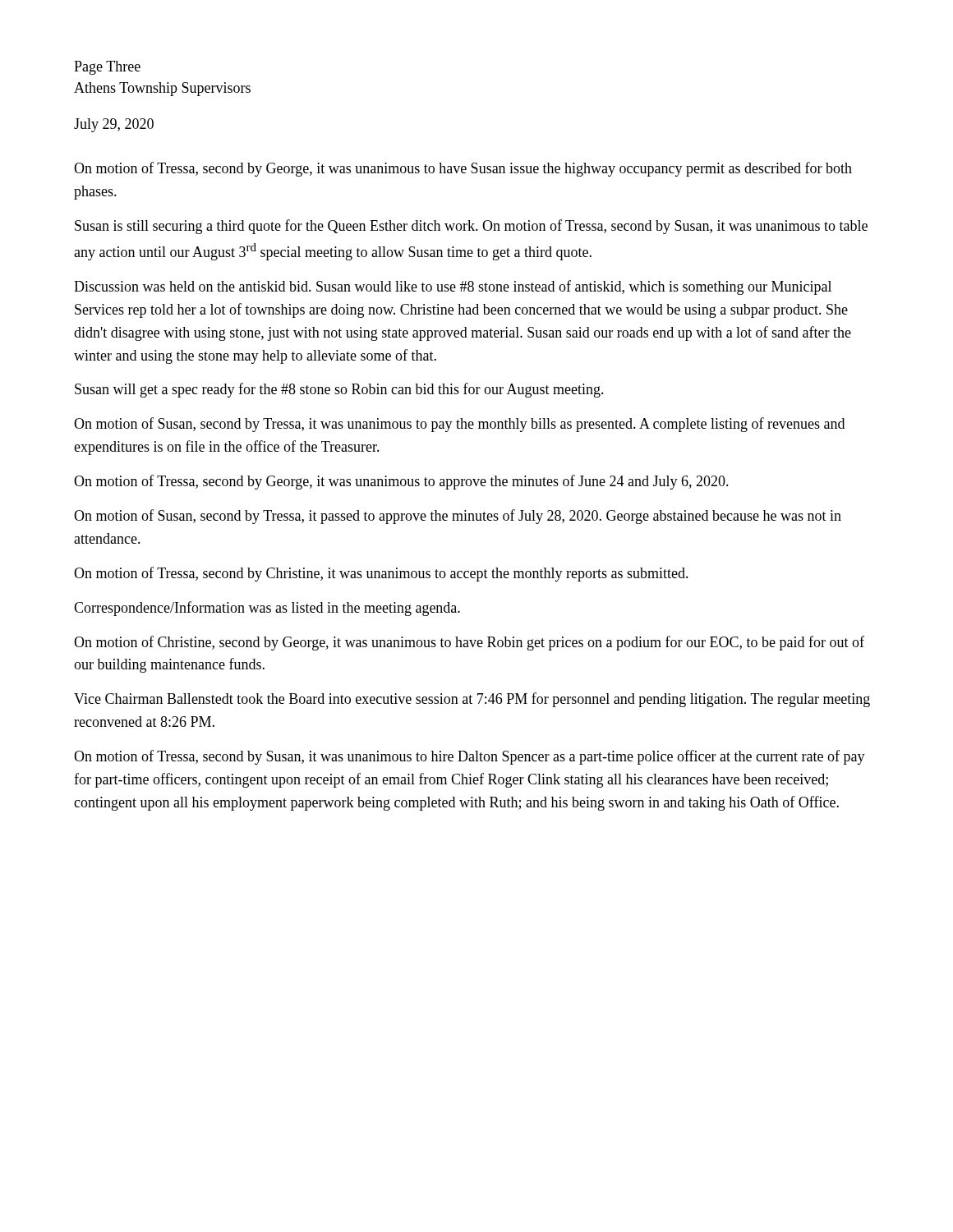Locate the block of text that opens with "Discussion was held on the antiskid bid. Susan"
Viewport: 953px width, 1232px height.
point(463,321)
